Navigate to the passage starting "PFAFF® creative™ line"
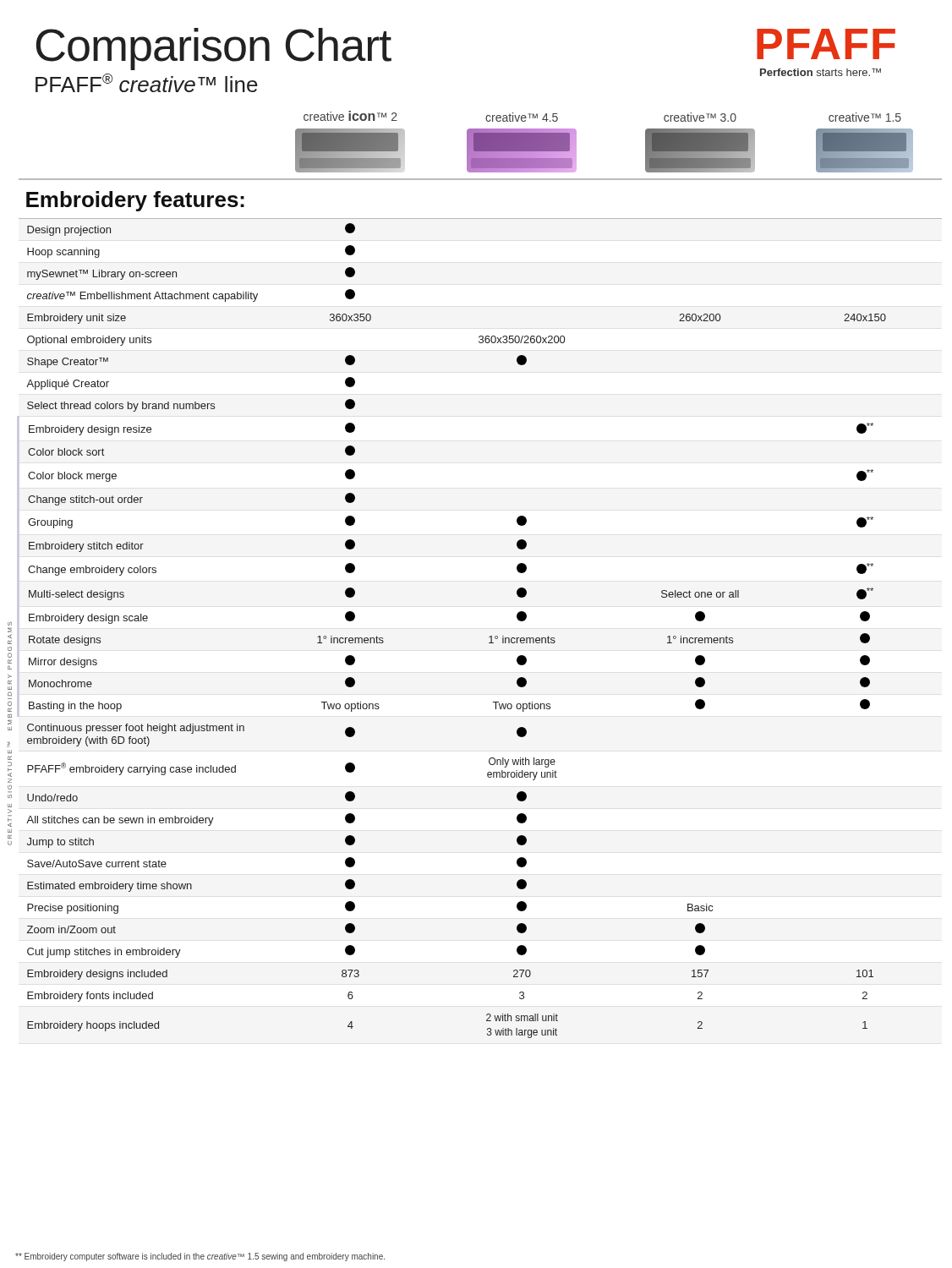Image resolution: width=952 pixels, height=1268 pixels. (x=146, y=84)
